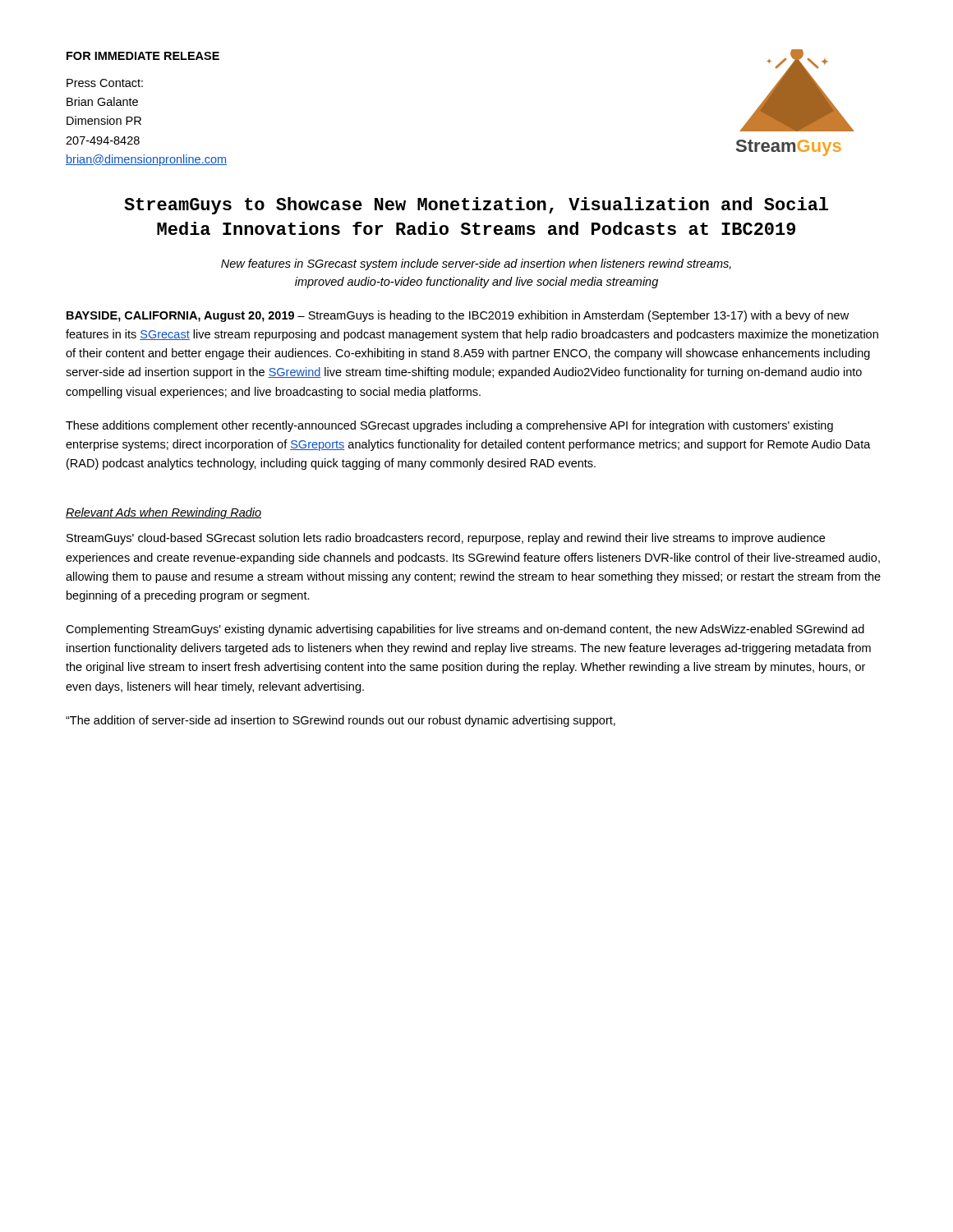The image size is (953, 1232).
Task: Locate the element starting "These additions complement other"
Action: 468,444
